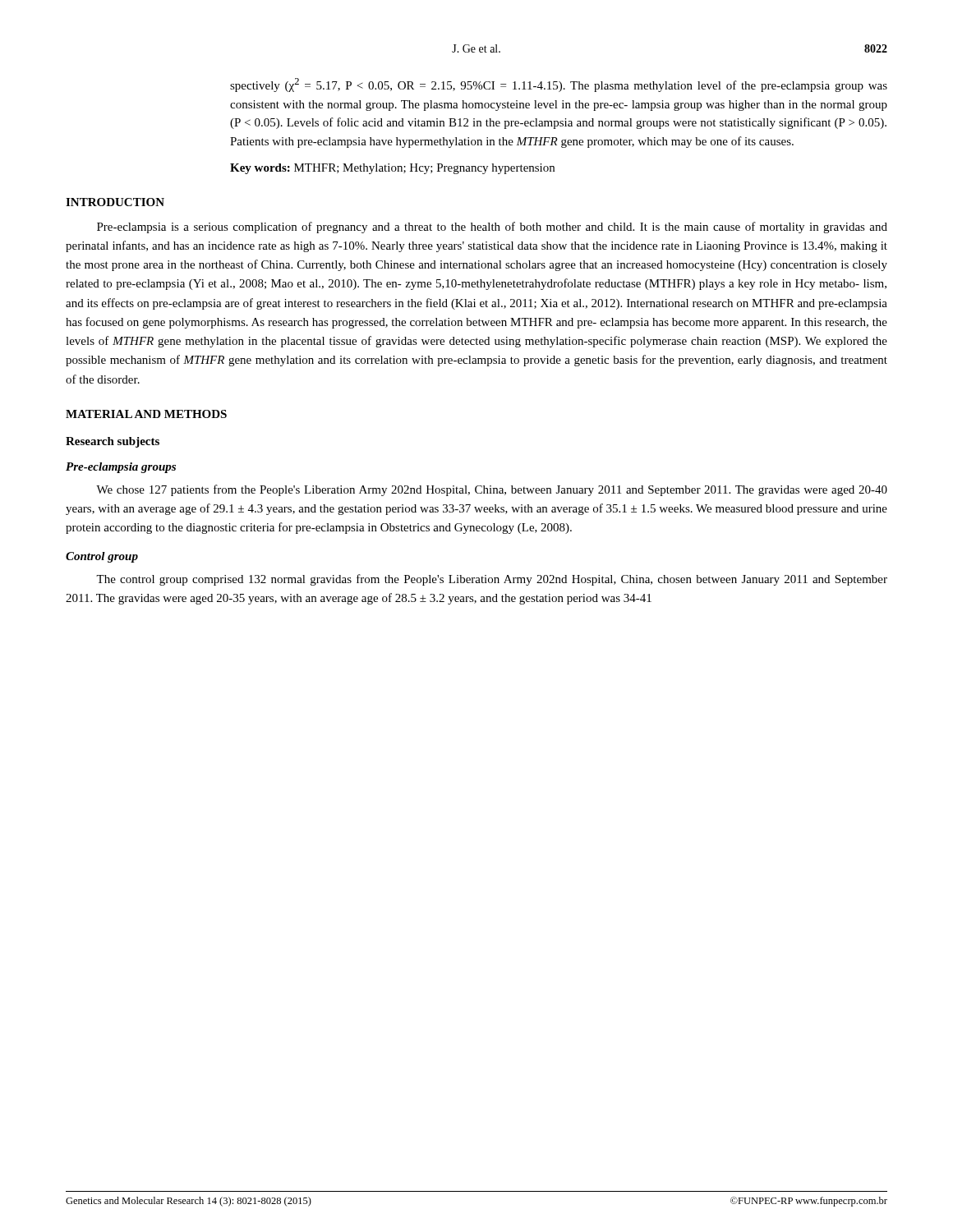Viewport: 953px width, 1232px height.
Task: Find the text block starting "Pre-eclampsia groups"
Action: (121, 466)
